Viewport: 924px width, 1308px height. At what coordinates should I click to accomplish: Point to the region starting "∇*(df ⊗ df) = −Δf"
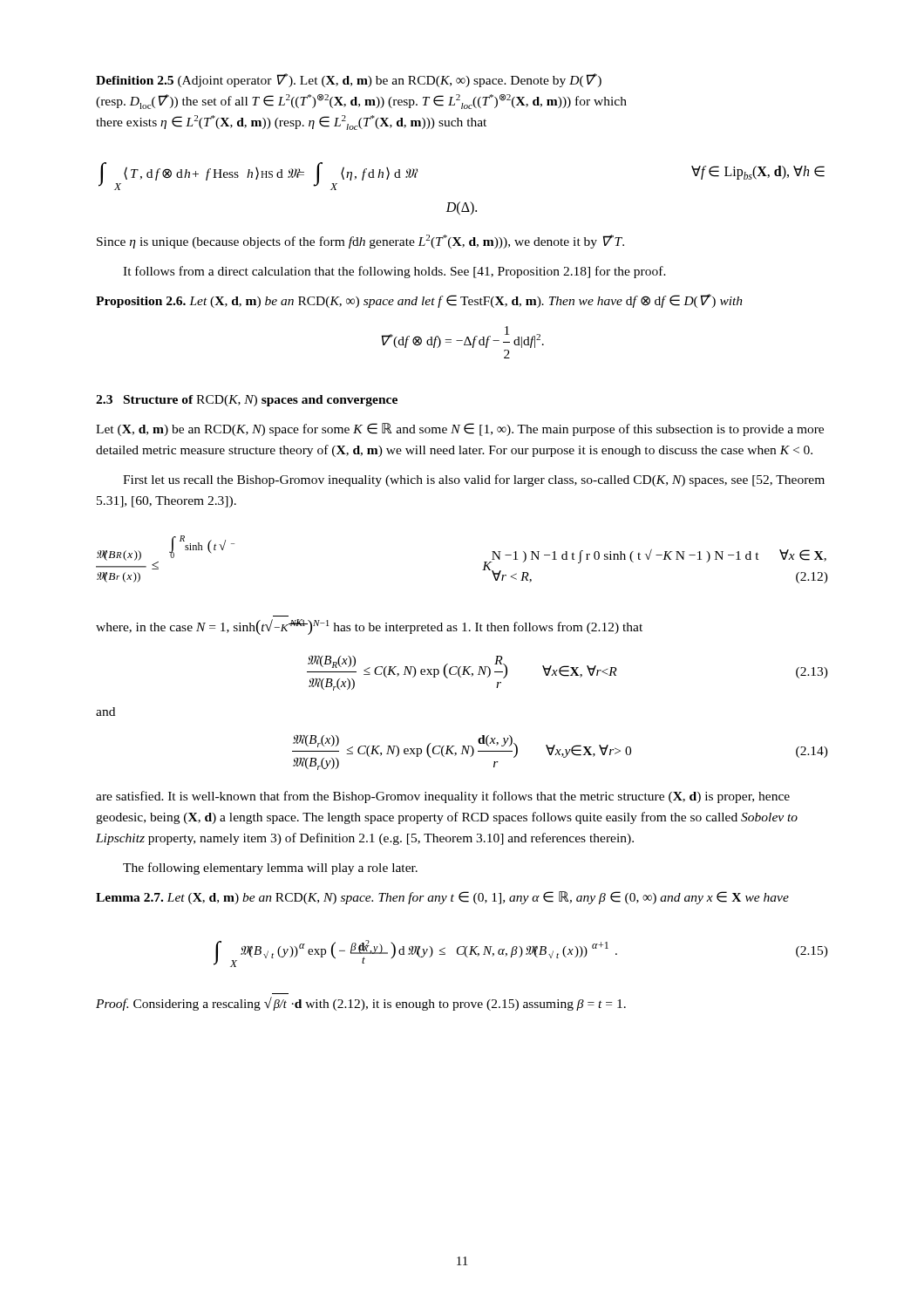(x=462, y=342)
